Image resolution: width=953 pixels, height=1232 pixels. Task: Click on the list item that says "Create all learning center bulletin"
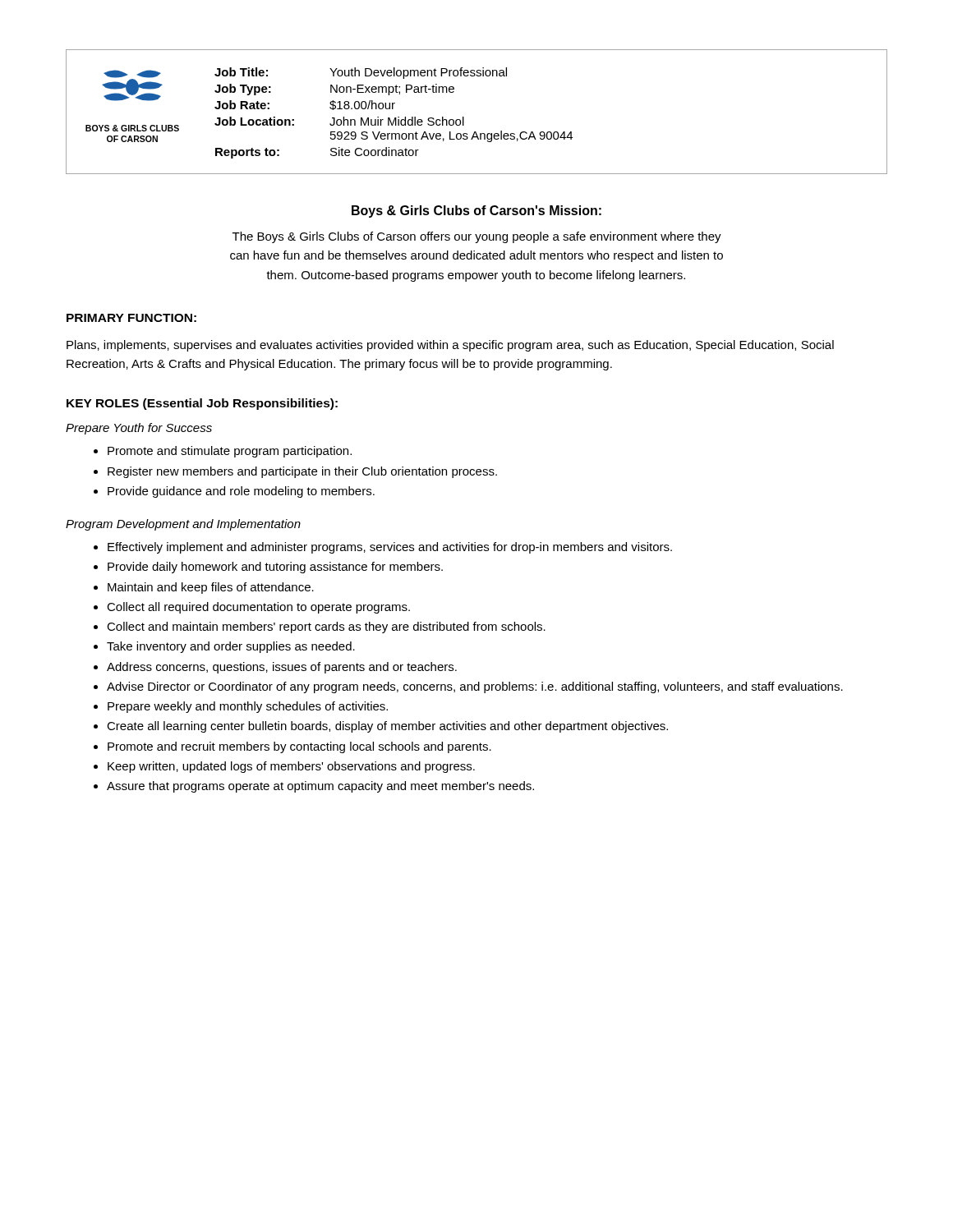[388, 726]
